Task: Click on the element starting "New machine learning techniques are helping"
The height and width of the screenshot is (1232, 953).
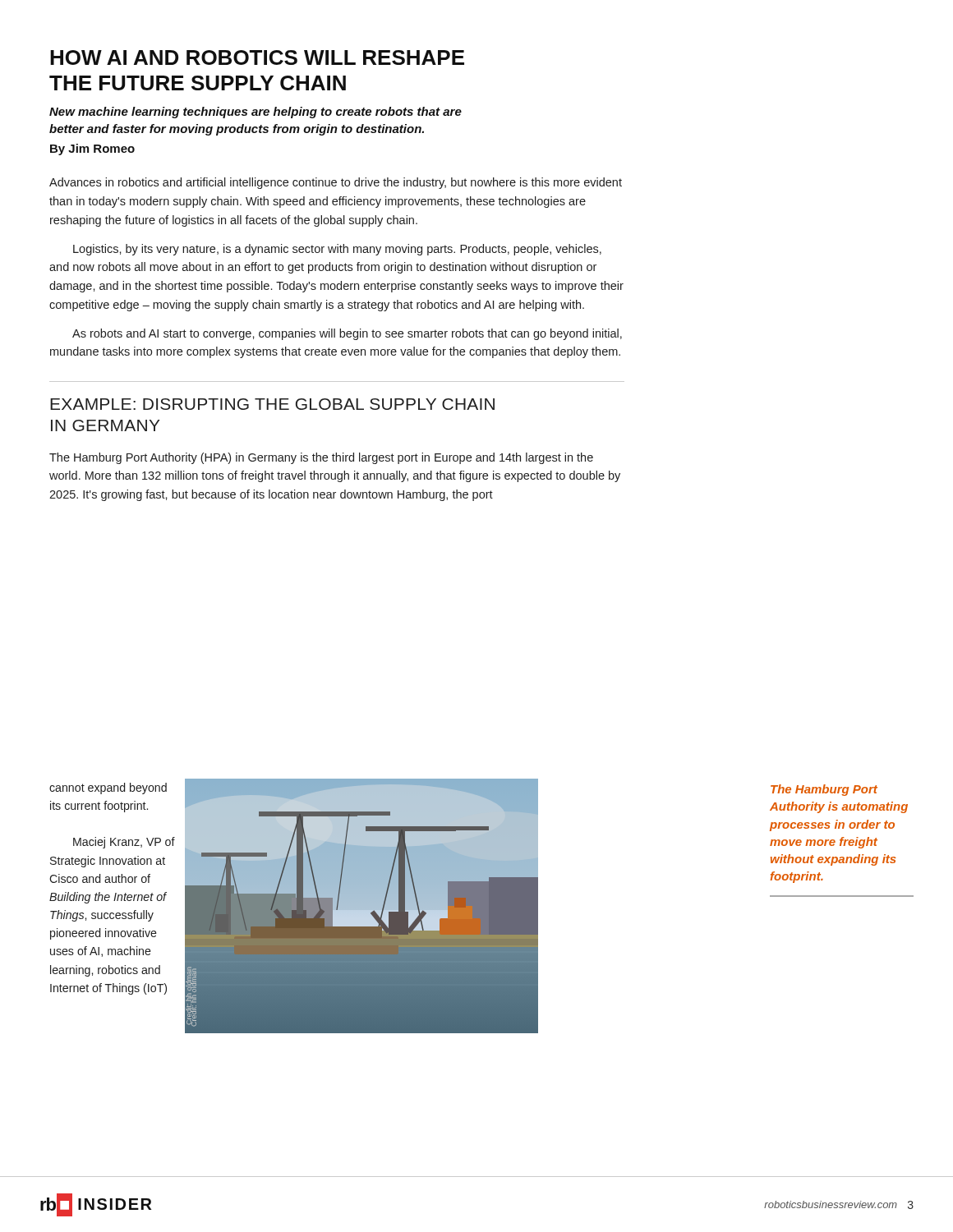Action: point(255,120)
